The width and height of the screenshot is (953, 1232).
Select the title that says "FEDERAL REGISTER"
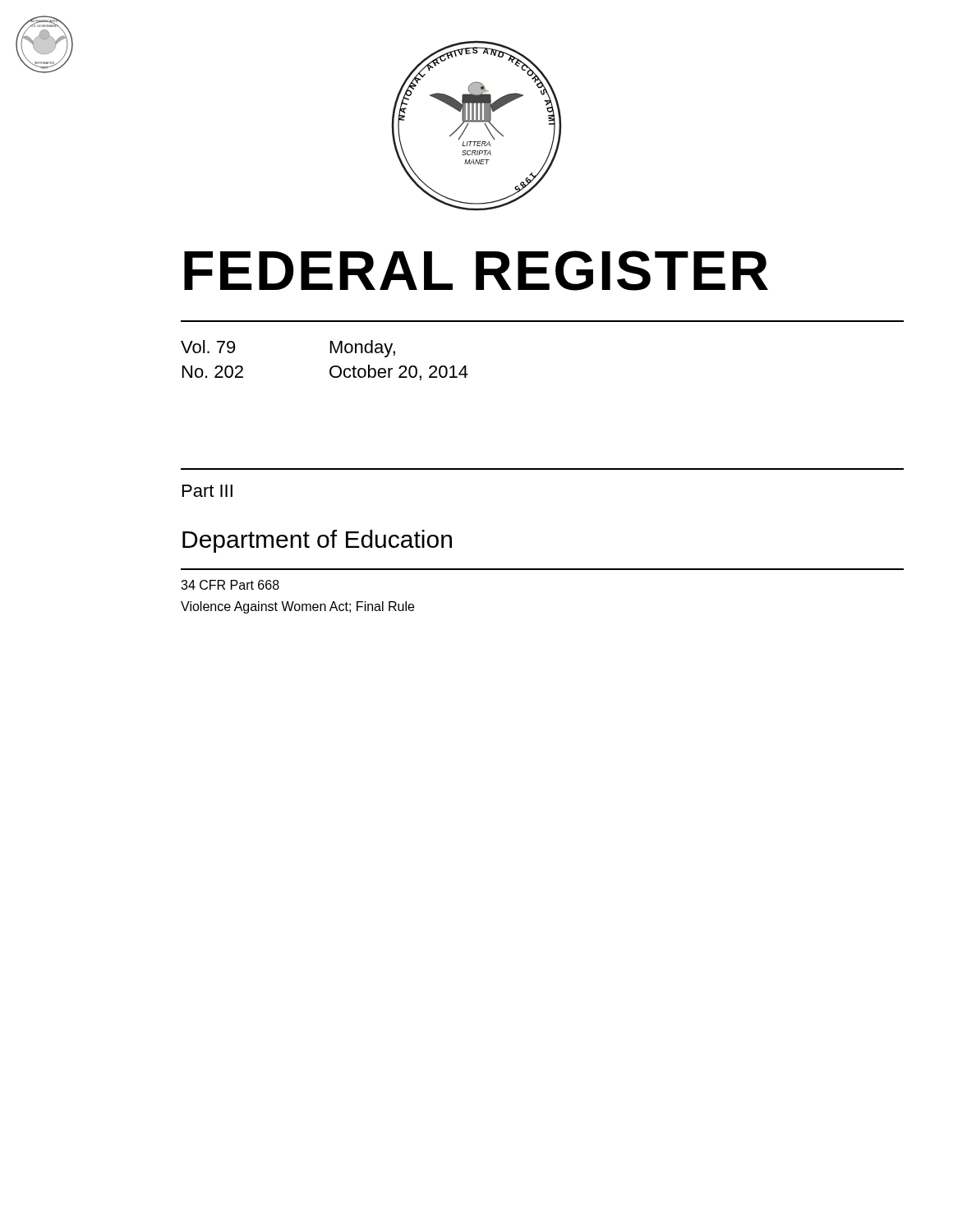point(476,270)
